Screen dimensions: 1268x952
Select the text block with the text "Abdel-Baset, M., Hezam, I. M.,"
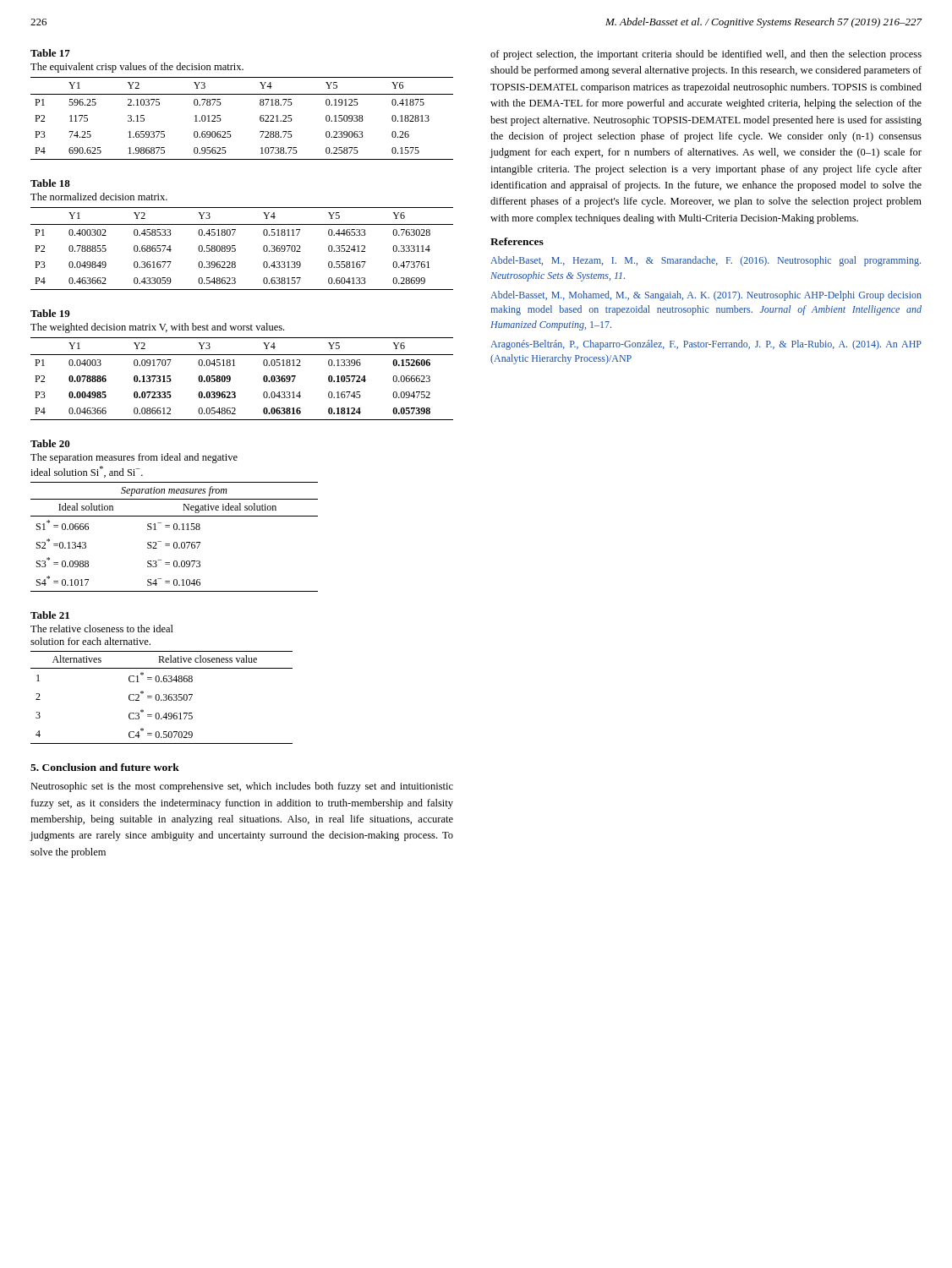click(706, 268)
